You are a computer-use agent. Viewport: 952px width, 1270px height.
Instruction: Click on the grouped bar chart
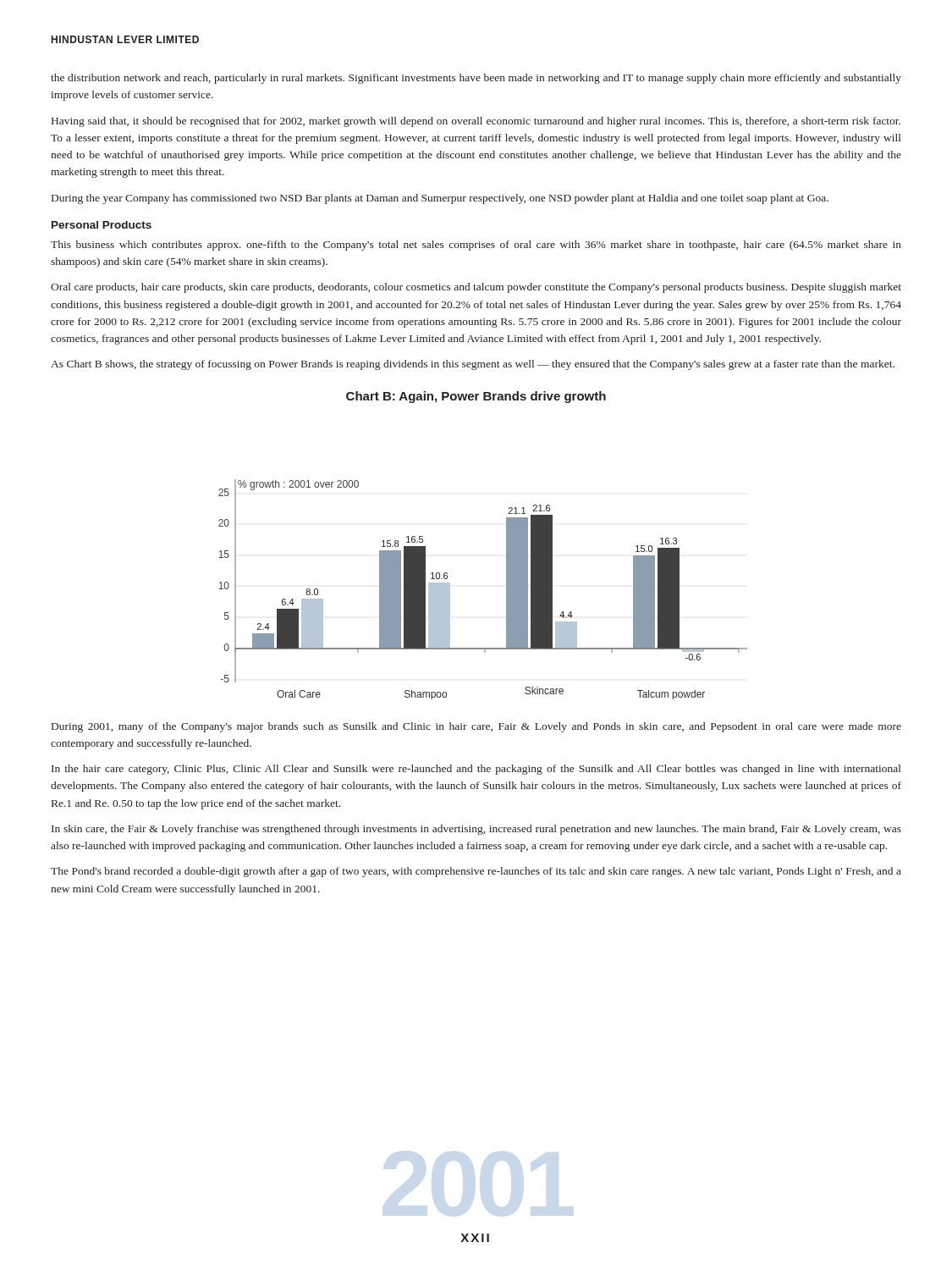(x=476, y=557)
